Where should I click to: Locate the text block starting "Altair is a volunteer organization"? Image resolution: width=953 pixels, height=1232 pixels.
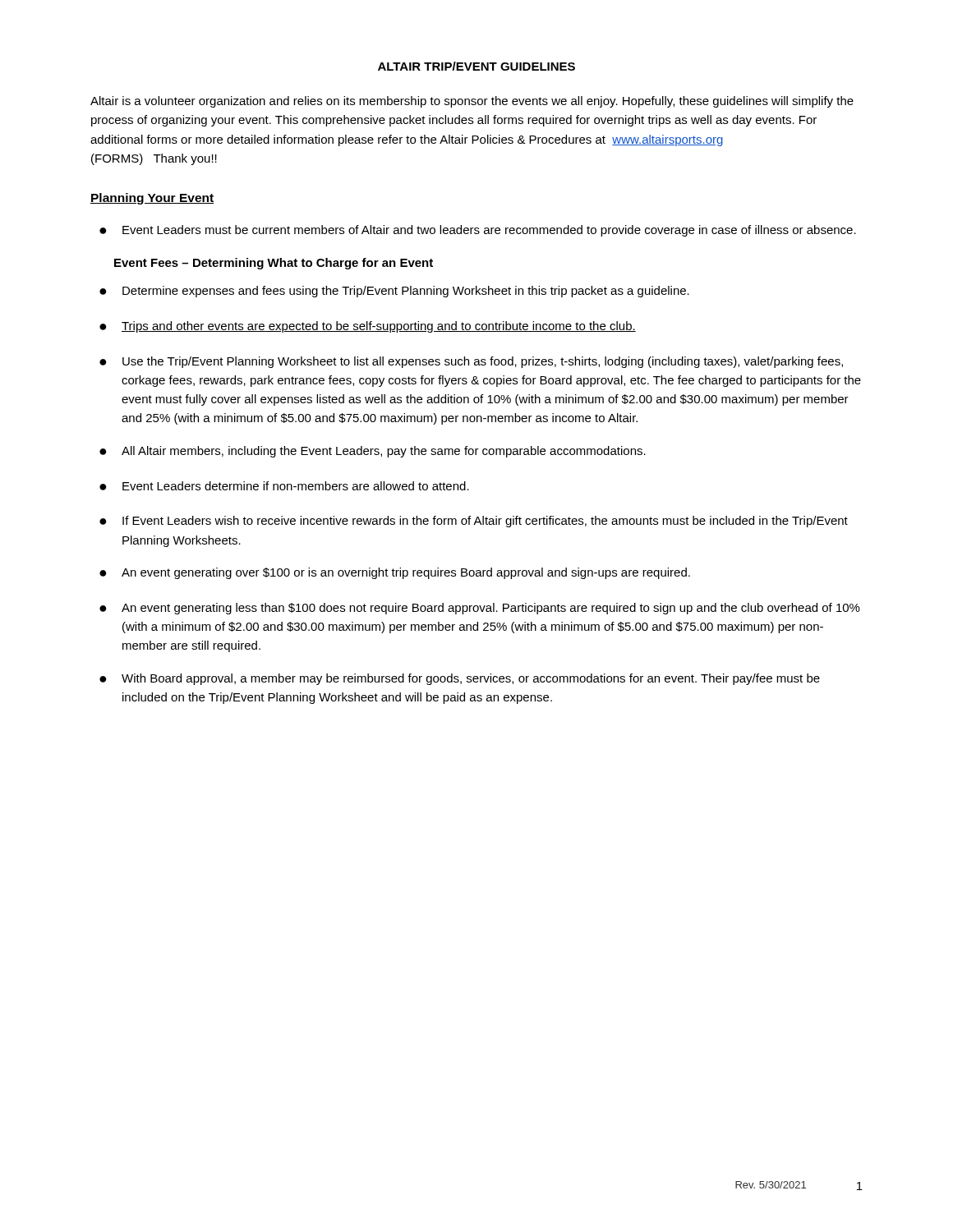click(x=472, y=129)
